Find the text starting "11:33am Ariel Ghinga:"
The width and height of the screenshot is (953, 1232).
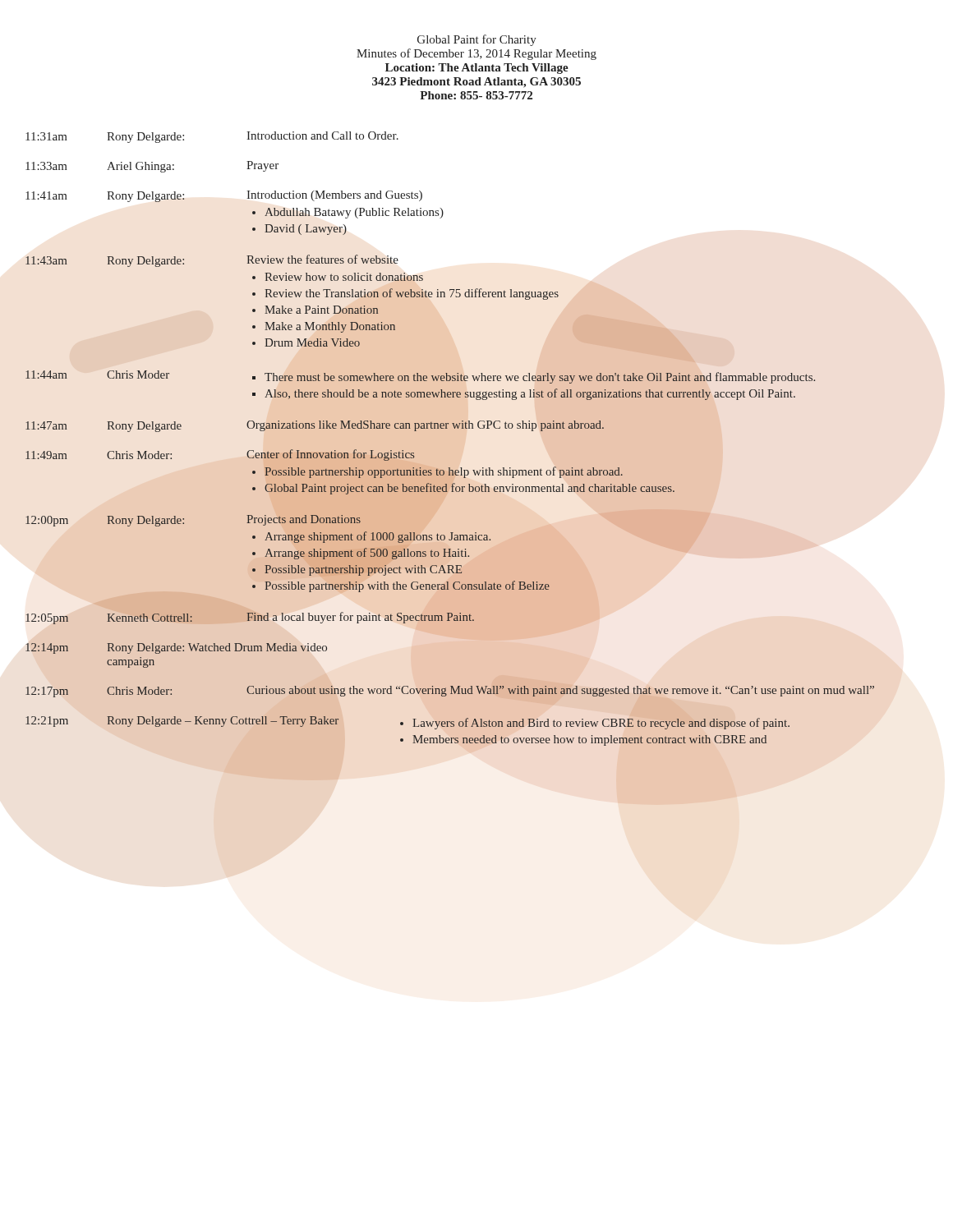tap(152, 167)
